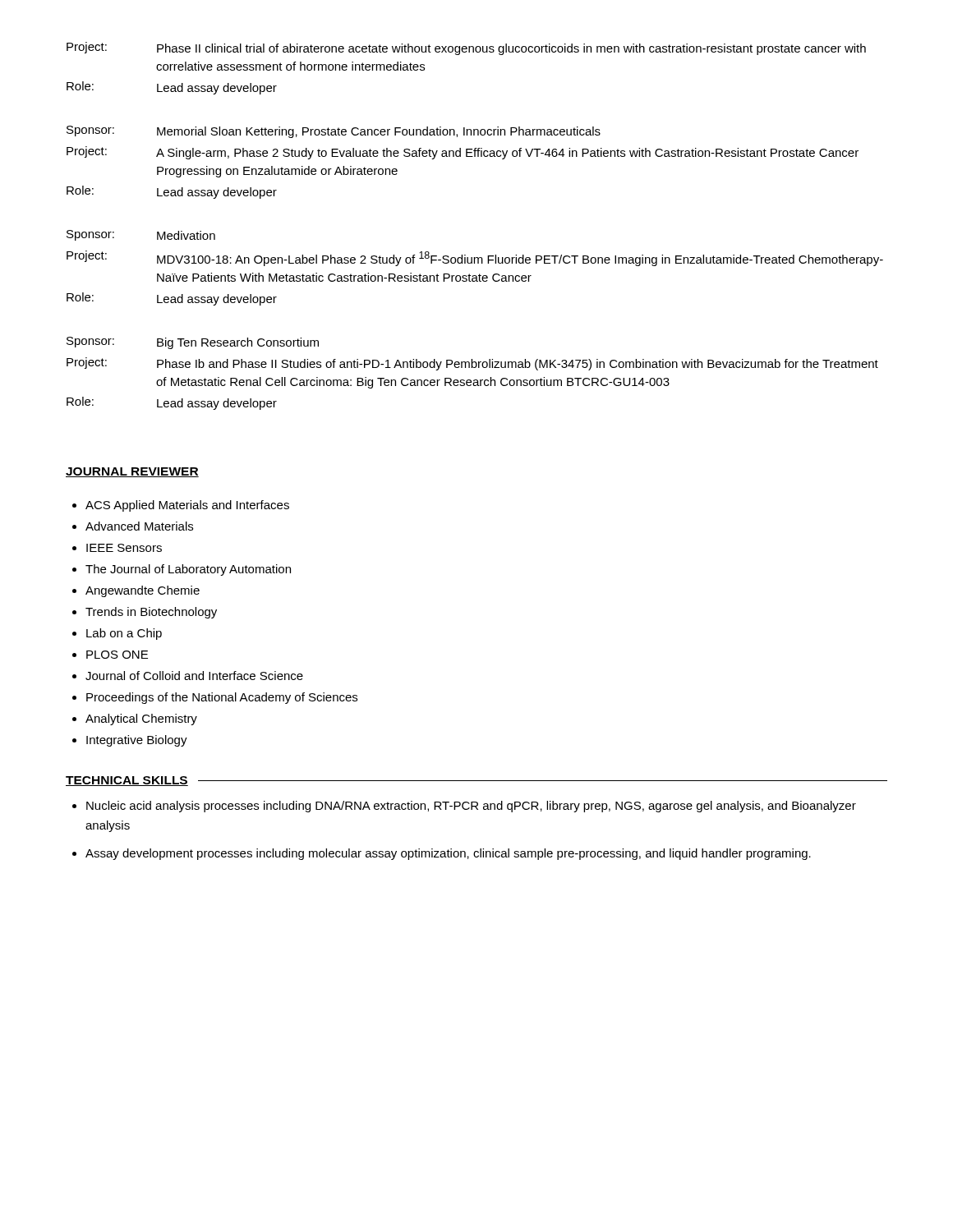This screenshot has width=953, height=1232.
Task: Click on the list item that reads "IEEE Sensors"
Action: click(124, 548)
